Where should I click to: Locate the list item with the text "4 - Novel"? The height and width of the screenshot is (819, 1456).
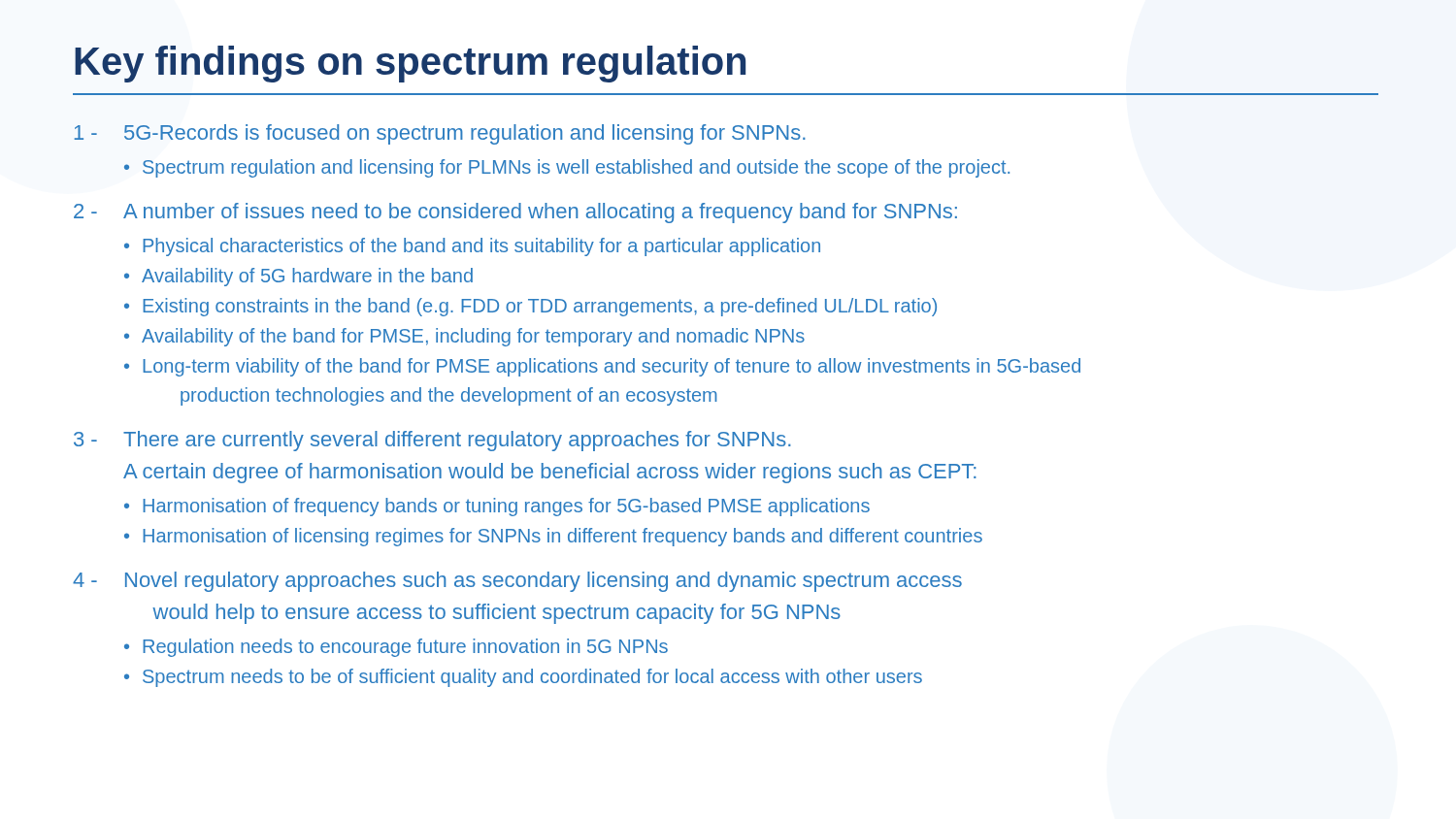(726, 596)
